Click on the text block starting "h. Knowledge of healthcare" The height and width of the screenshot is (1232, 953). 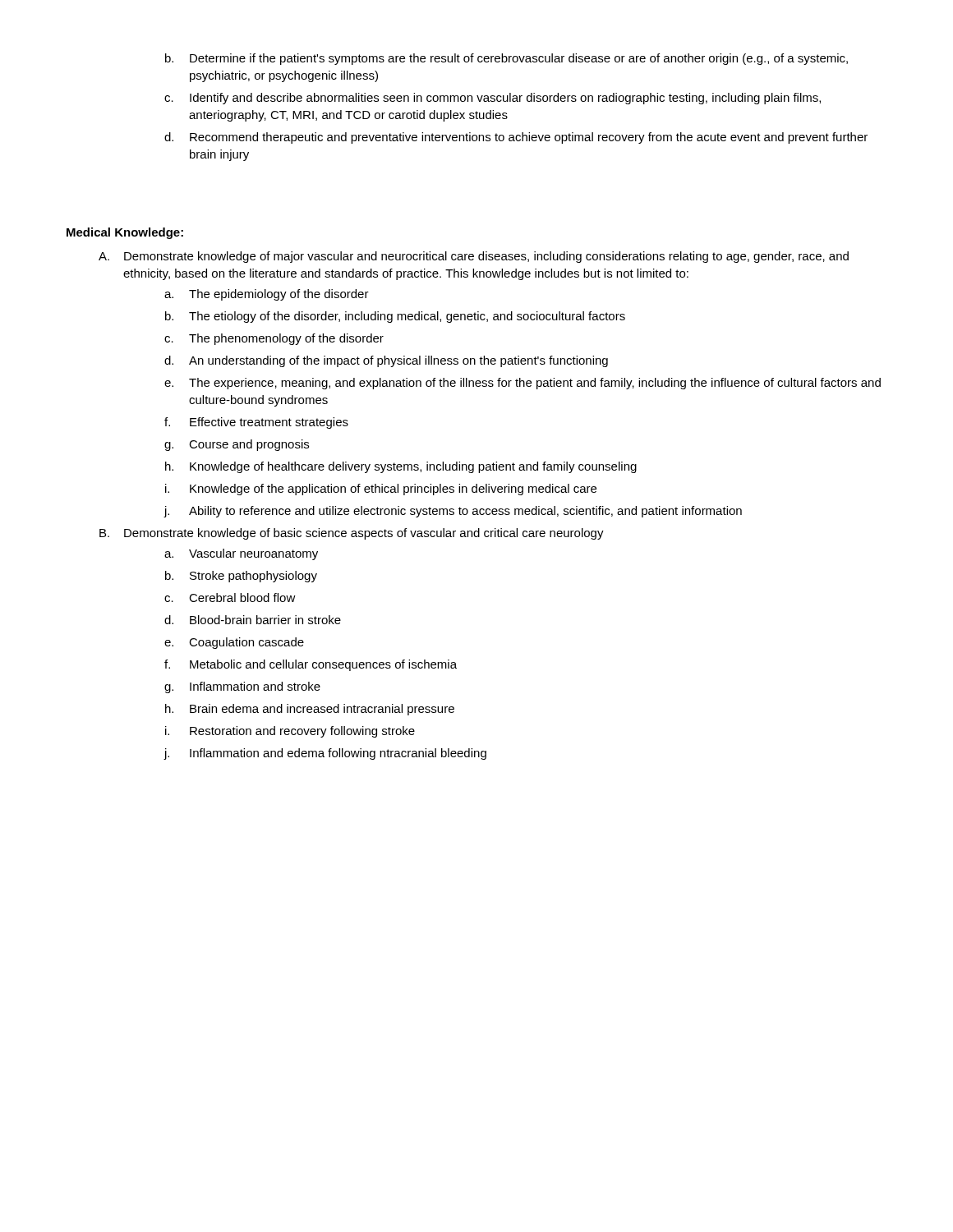coord(526,466)
